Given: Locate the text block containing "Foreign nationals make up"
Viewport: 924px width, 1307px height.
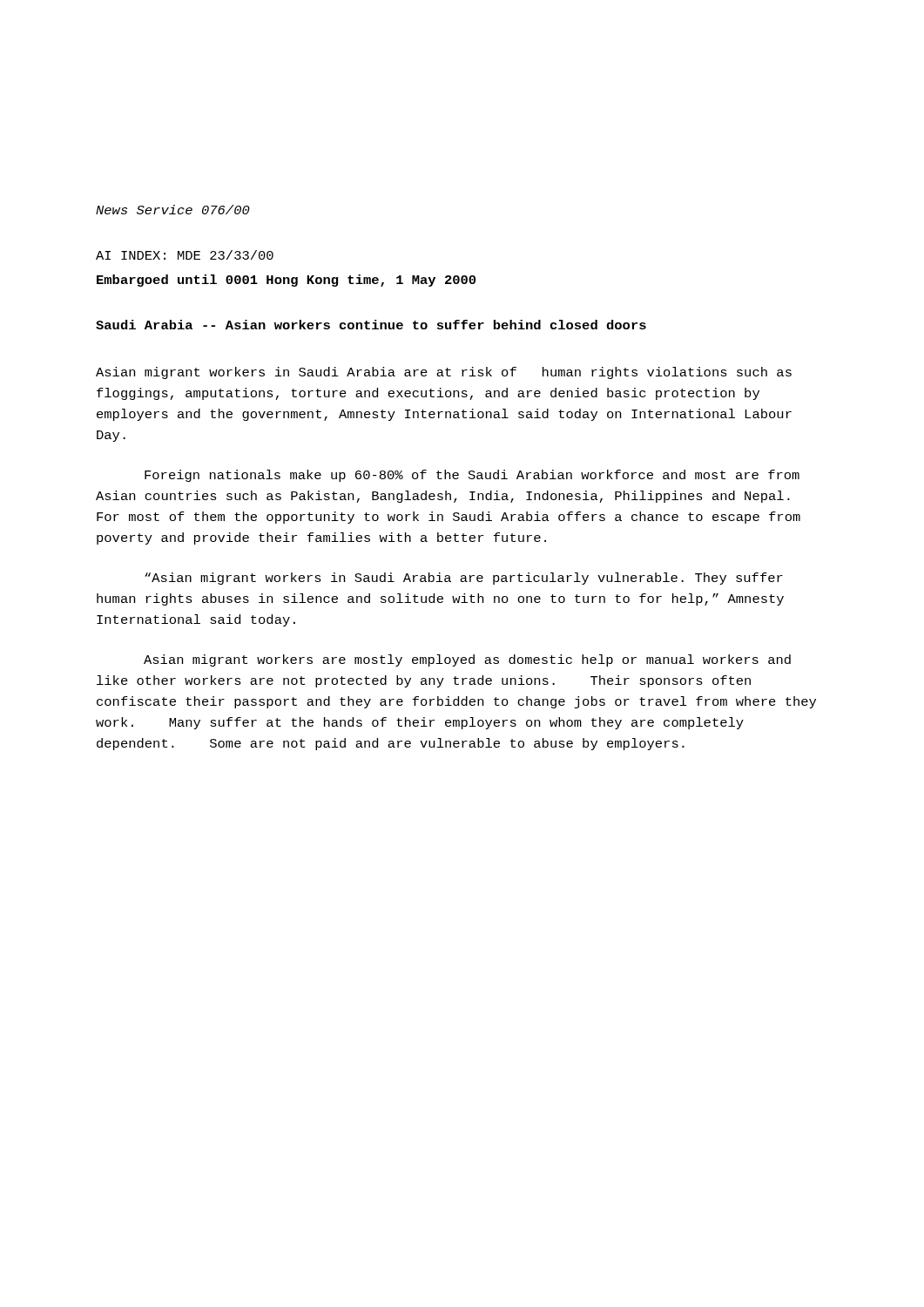Looking at the screenshot, I should [456, 507].
